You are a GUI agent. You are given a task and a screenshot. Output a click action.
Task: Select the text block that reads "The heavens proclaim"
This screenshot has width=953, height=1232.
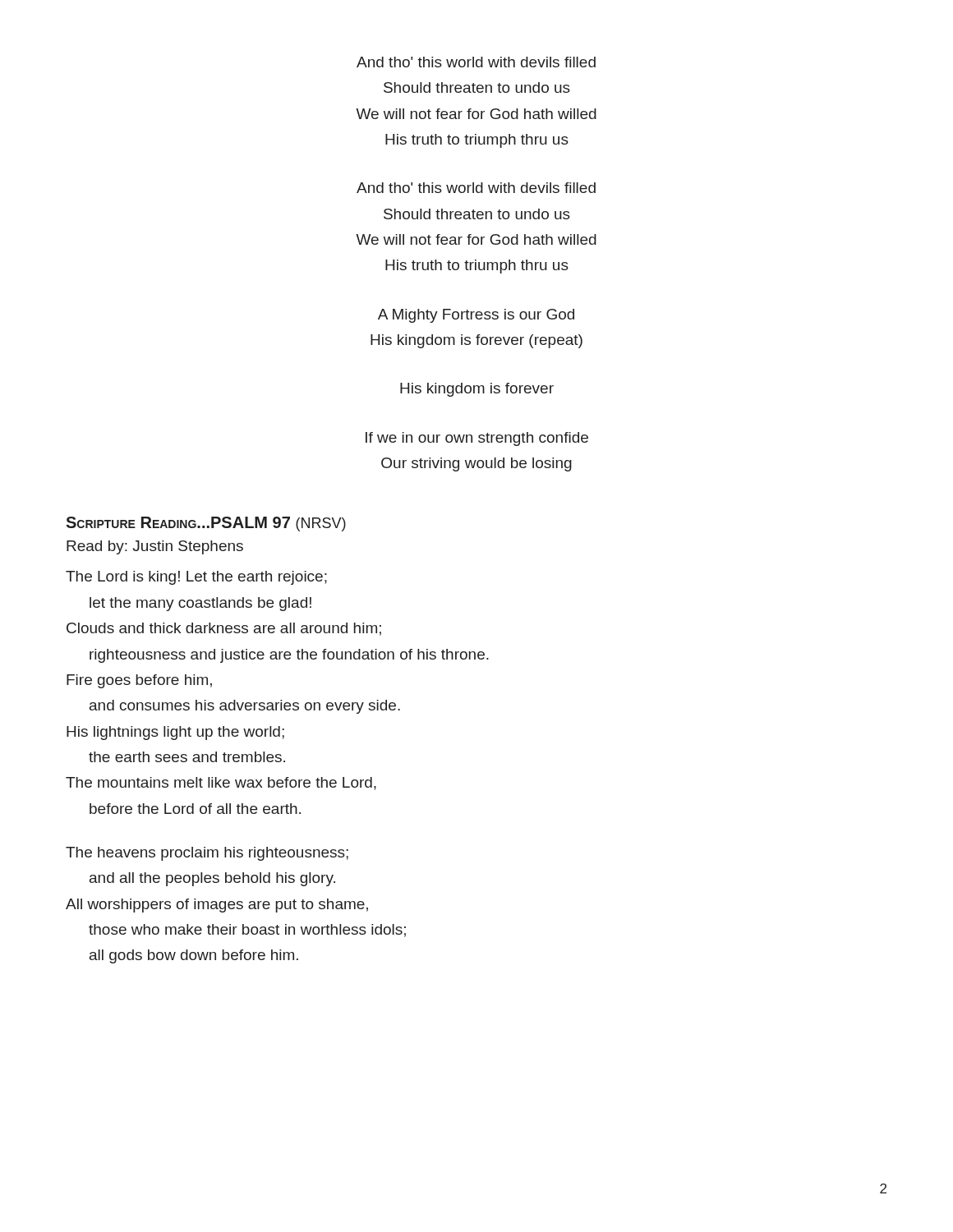(x=207, y=854)
